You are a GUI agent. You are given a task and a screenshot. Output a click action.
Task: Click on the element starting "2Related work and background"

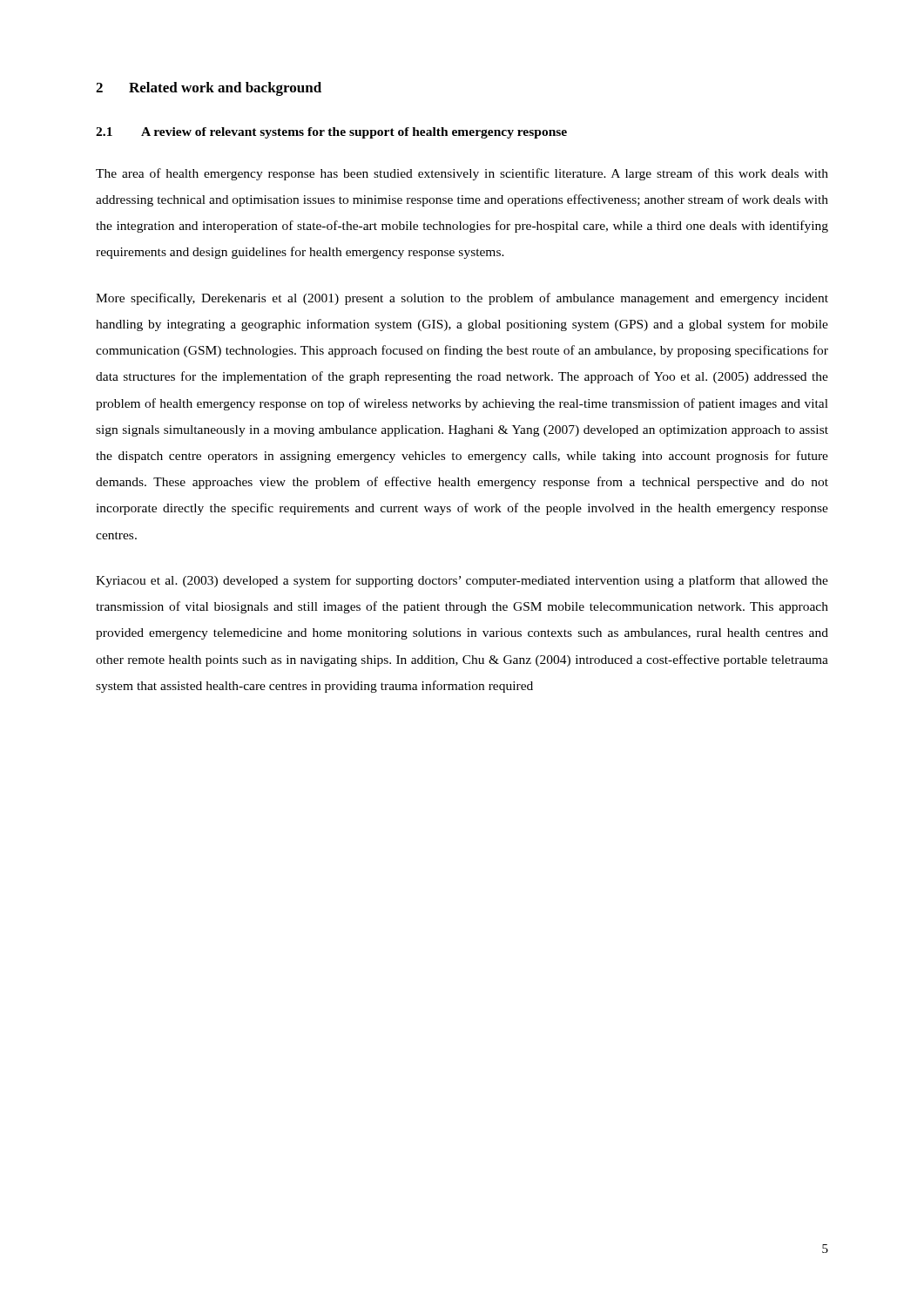(209, 88)
